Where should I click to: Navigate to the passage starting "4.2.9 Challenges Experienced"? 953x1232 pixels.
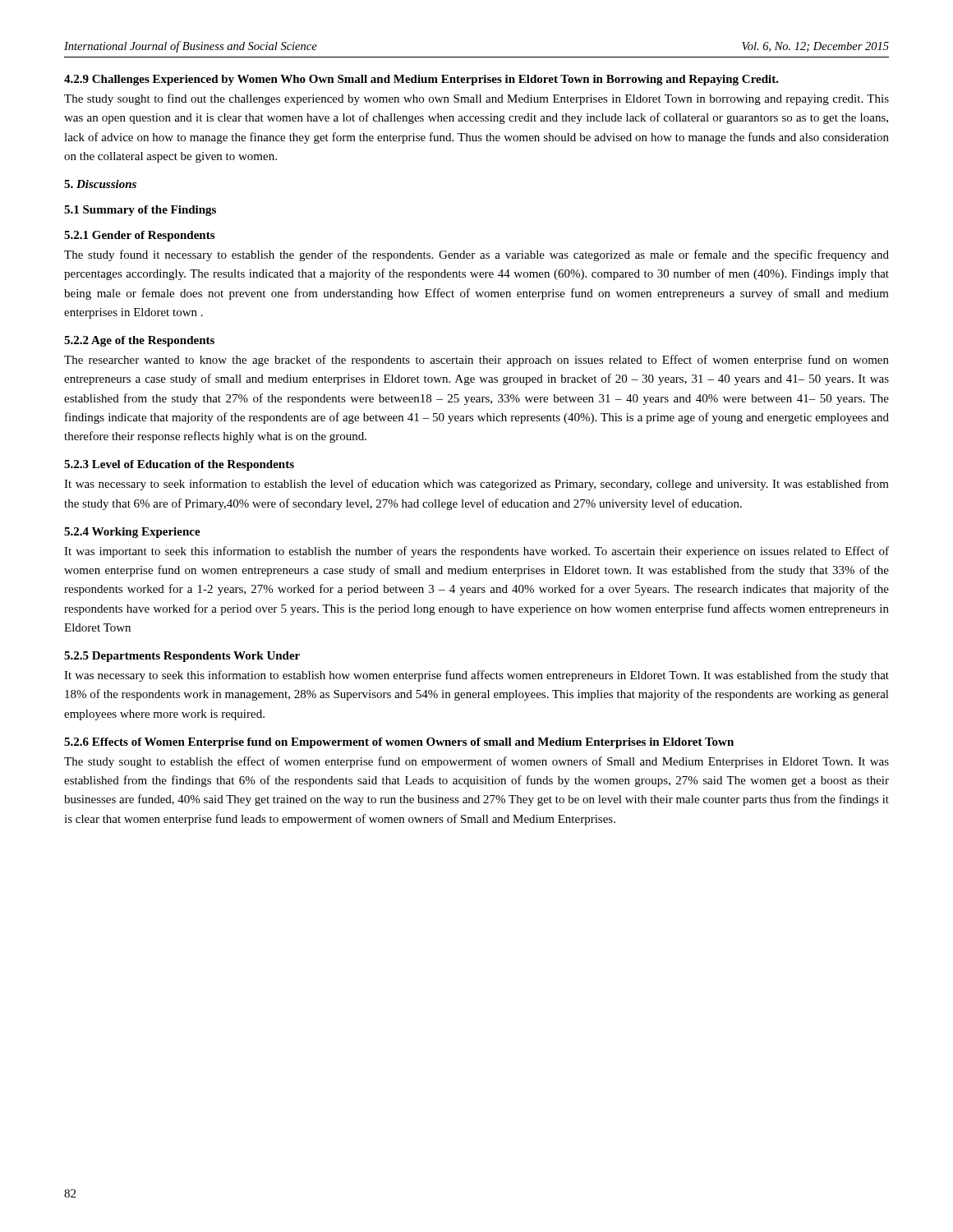[421, 79]
